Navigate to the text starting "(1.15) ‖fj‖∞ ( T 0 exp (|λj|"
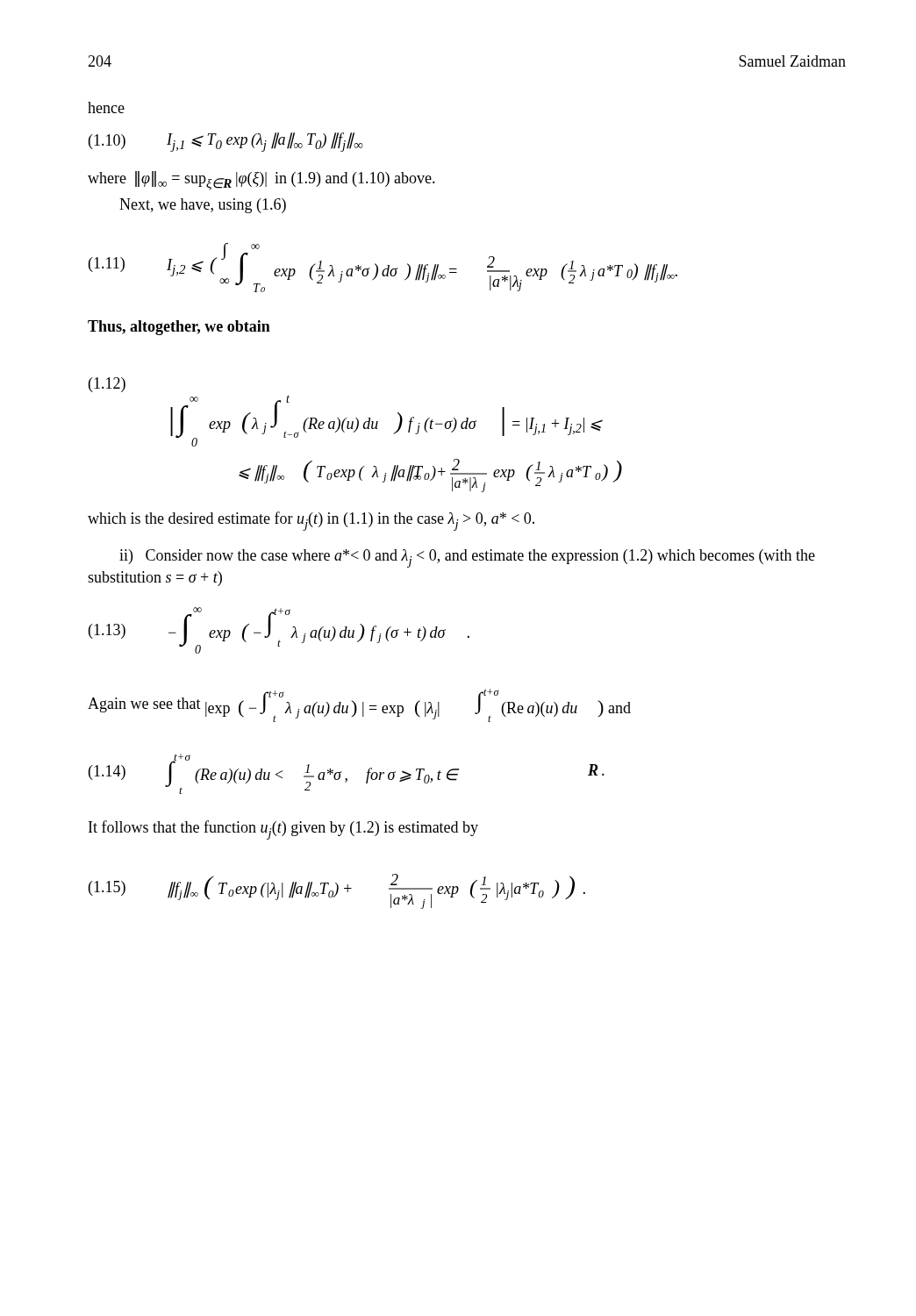The image size is (916, 1316). (x=373, y=887)
